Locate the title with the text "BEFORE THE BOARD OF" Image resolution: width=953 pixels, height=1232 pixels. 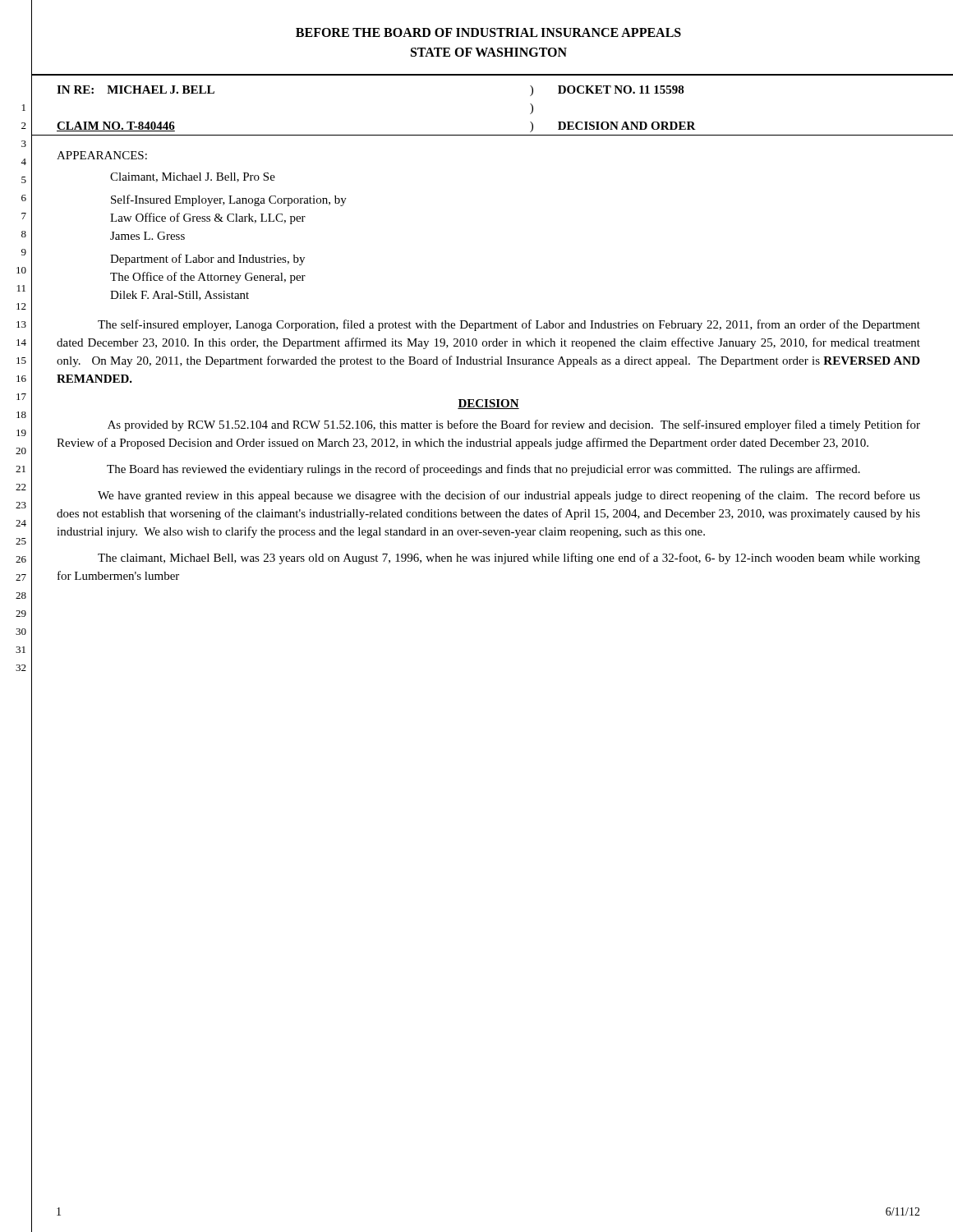click(x=488, y=43)
